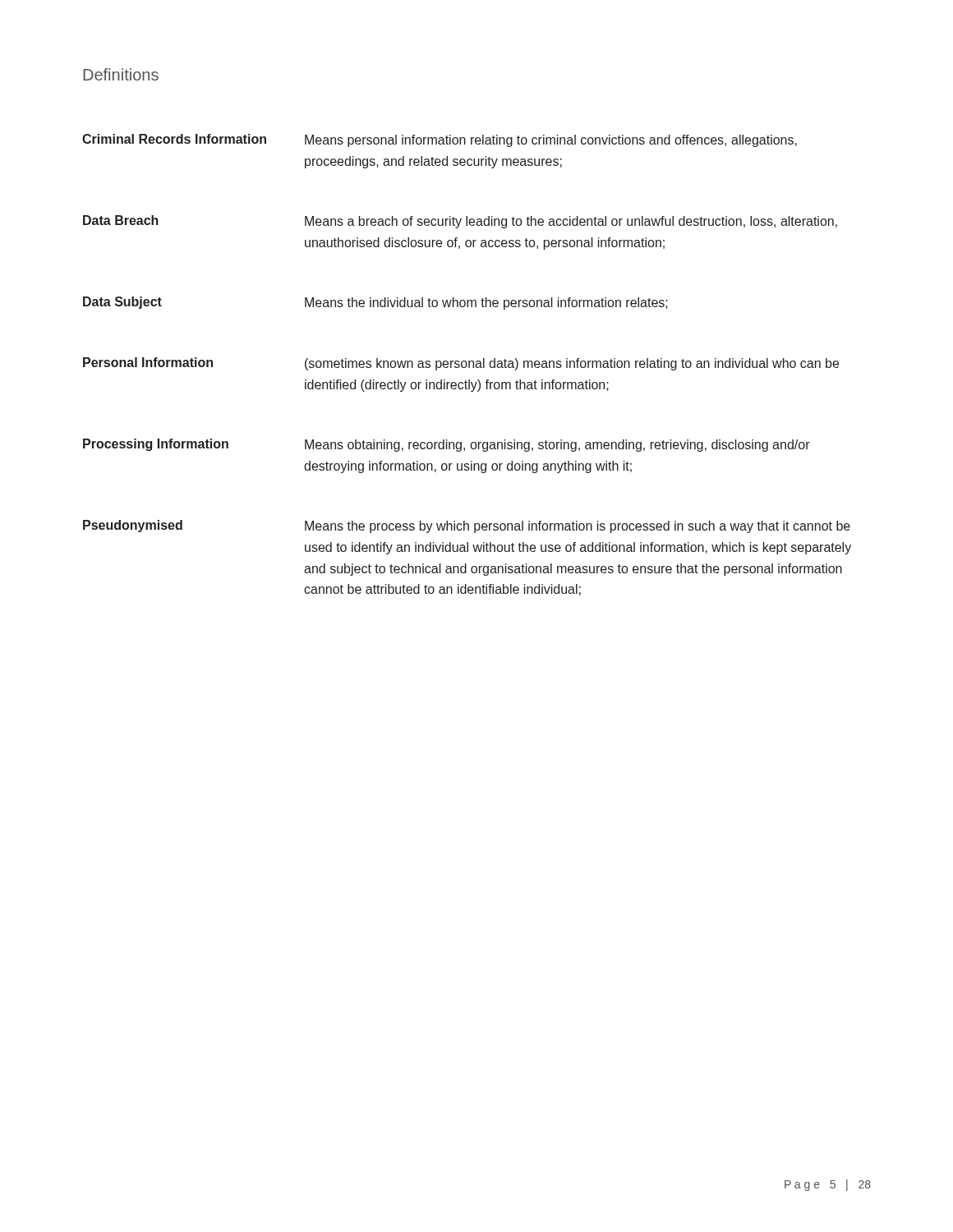The height and width of the screenshot is (1232, 953).
Task: Select the text block with the text "Data Breach Means a breach of security leading"
Action: click(476, 232)
